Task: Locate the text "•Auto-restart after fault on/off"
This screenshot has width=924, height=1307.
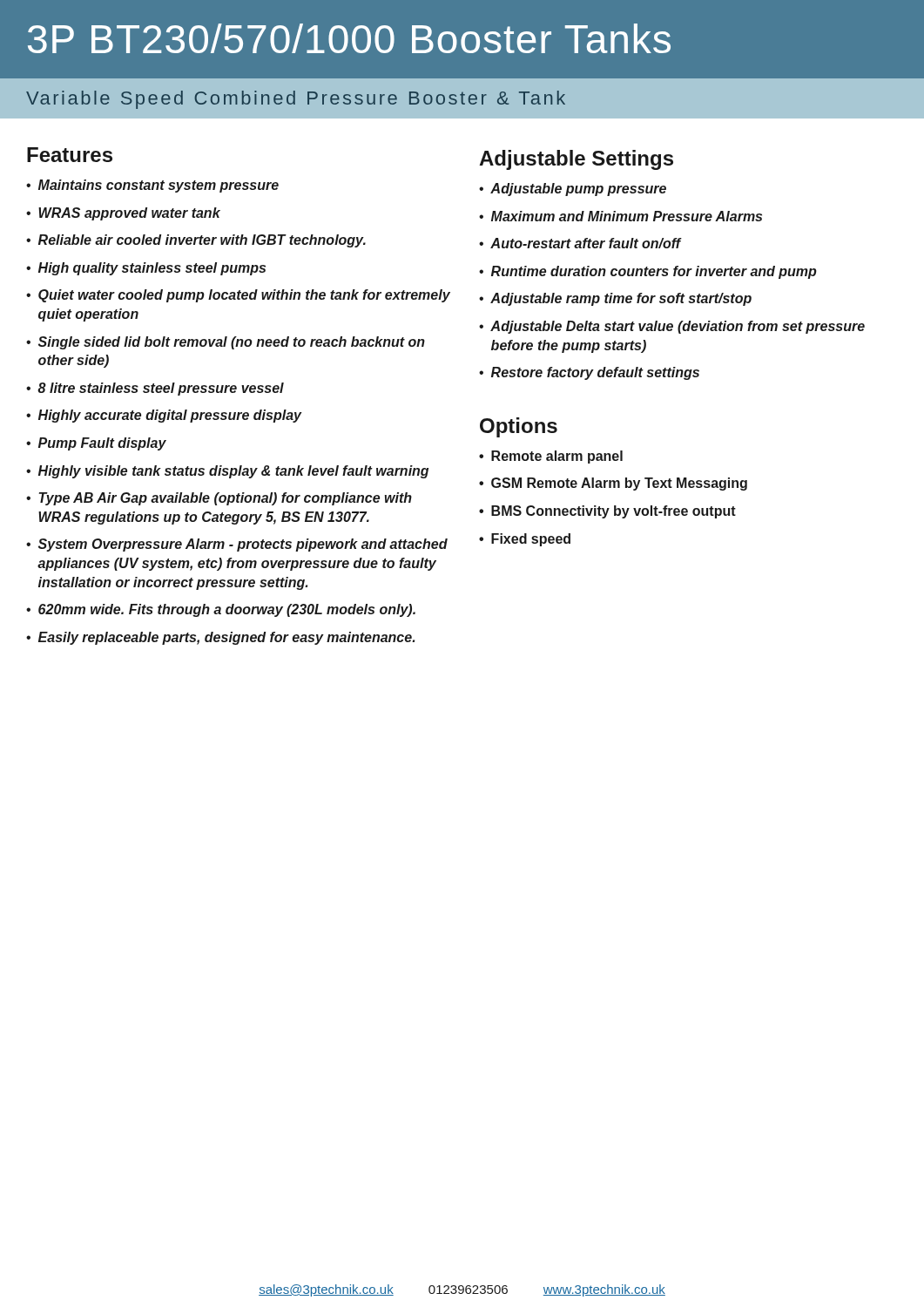Action: [580, 244]
